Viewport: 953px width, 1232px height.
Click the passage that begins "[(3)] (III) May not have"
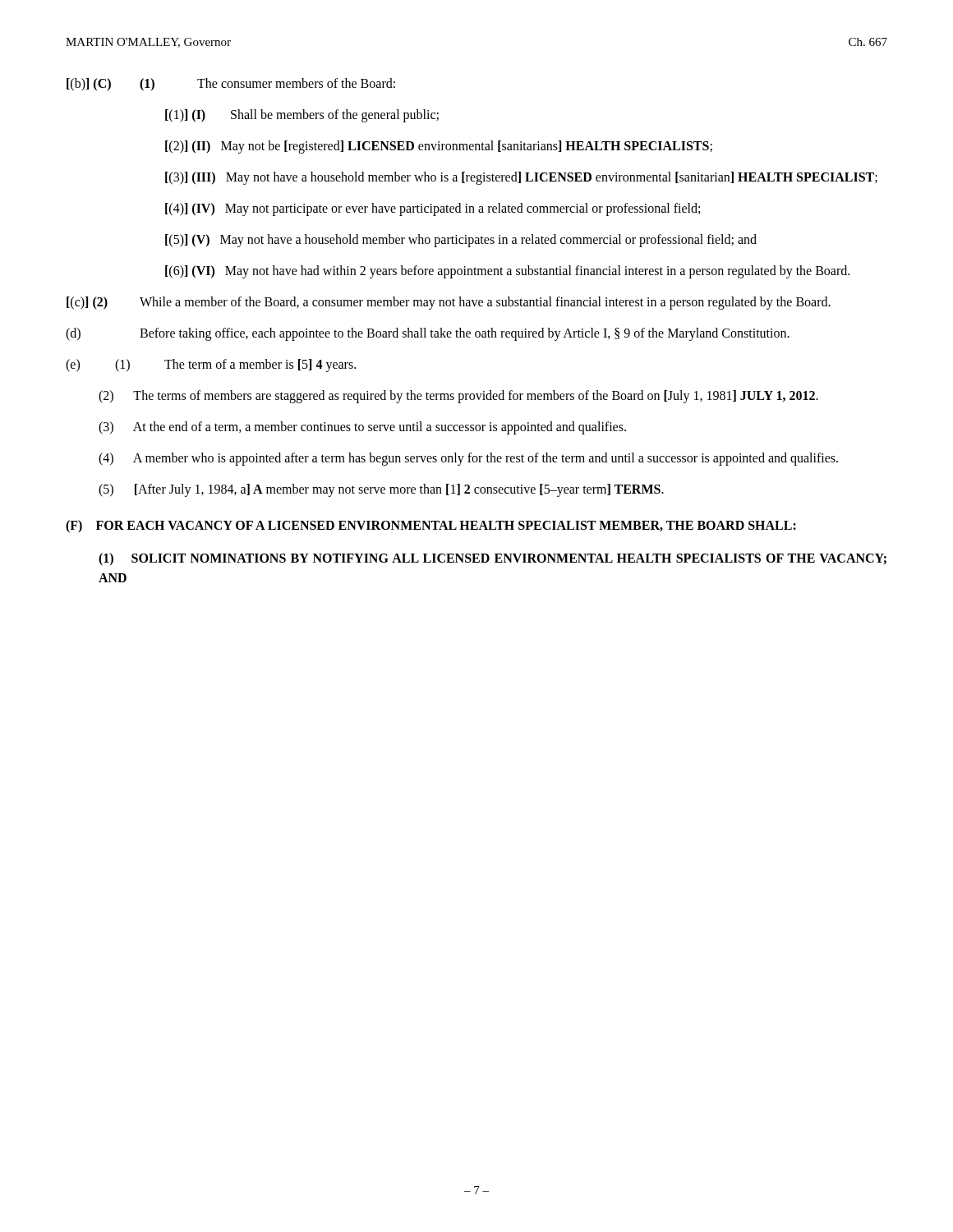pyautogui.click(x=521, y=177)
